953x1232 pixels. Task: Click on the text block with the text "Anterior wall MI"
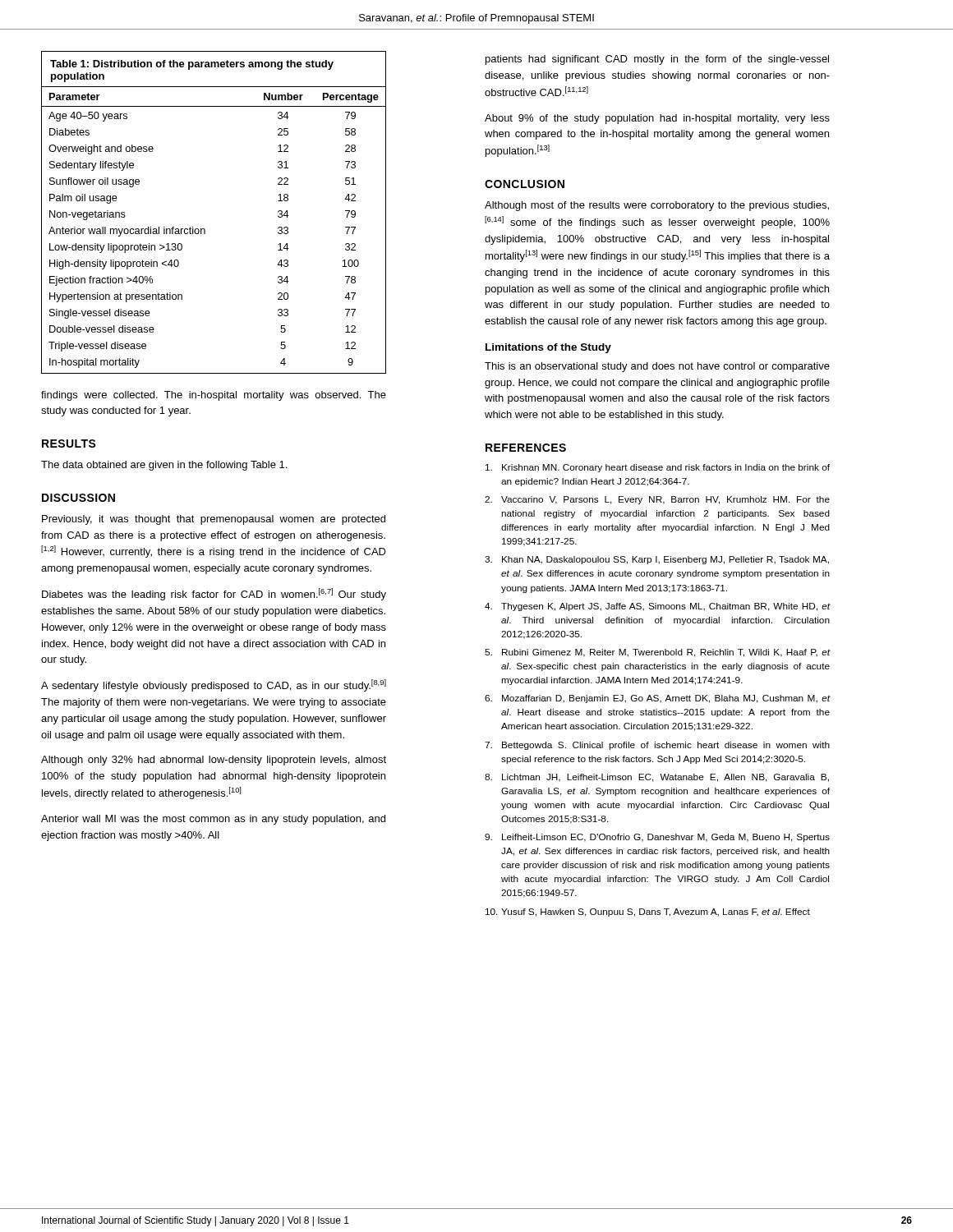[x=214, y=827]
